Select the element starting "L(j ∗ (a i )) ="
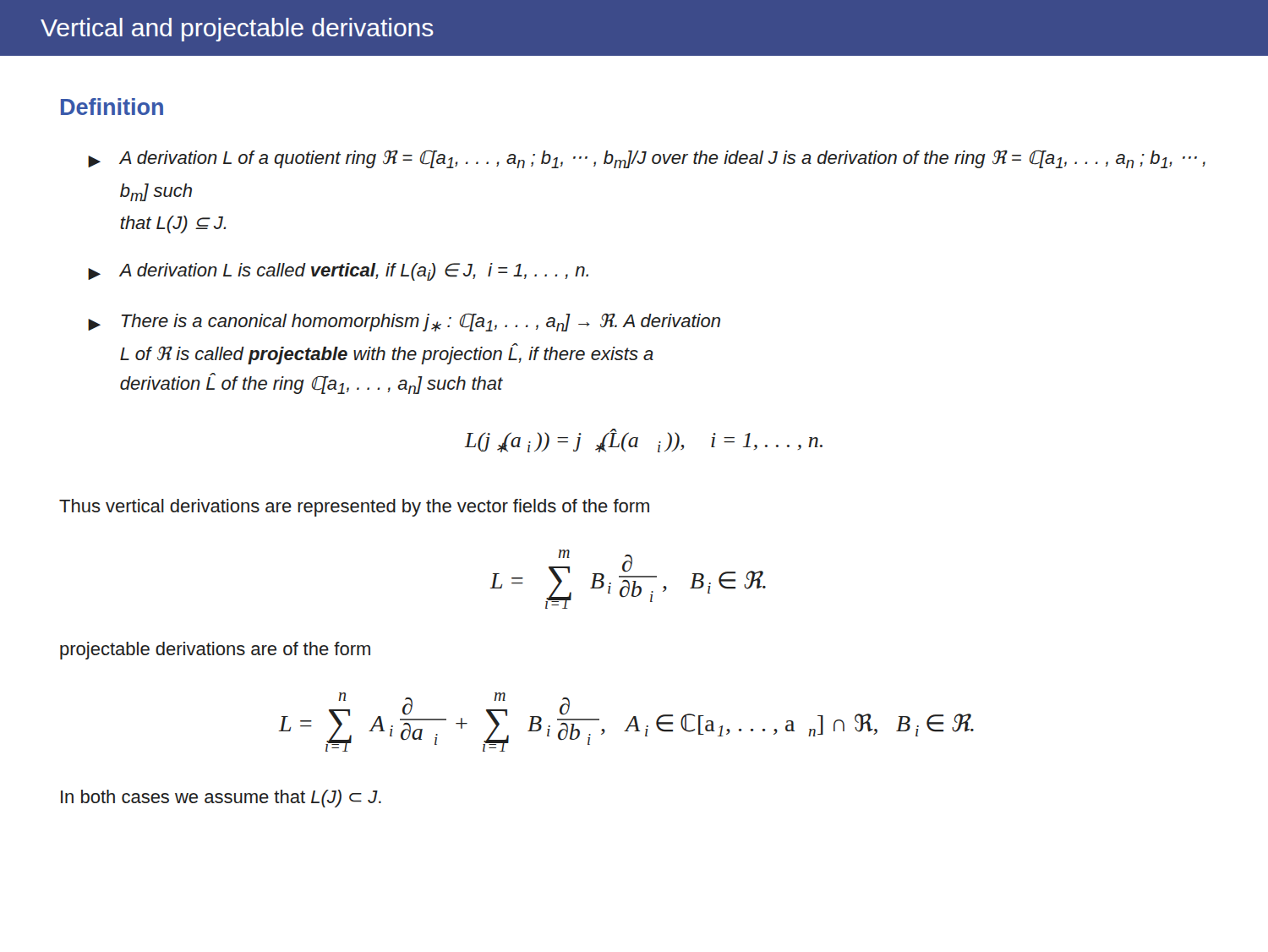1268x952 pixels. point(636,438)
